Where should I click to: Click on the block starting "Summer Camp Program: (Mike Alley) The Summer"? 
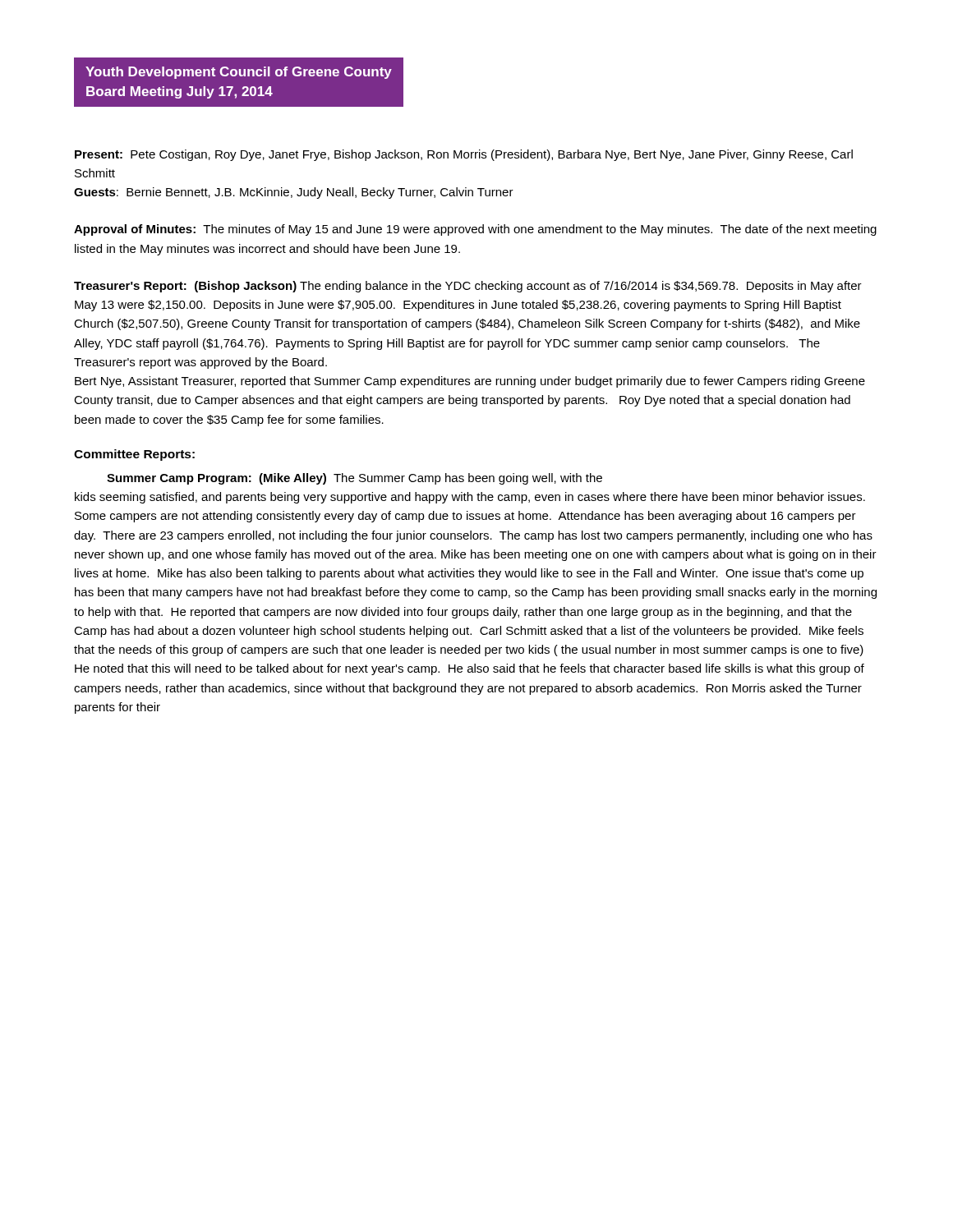pyautogui.click(x=476, y=591)
